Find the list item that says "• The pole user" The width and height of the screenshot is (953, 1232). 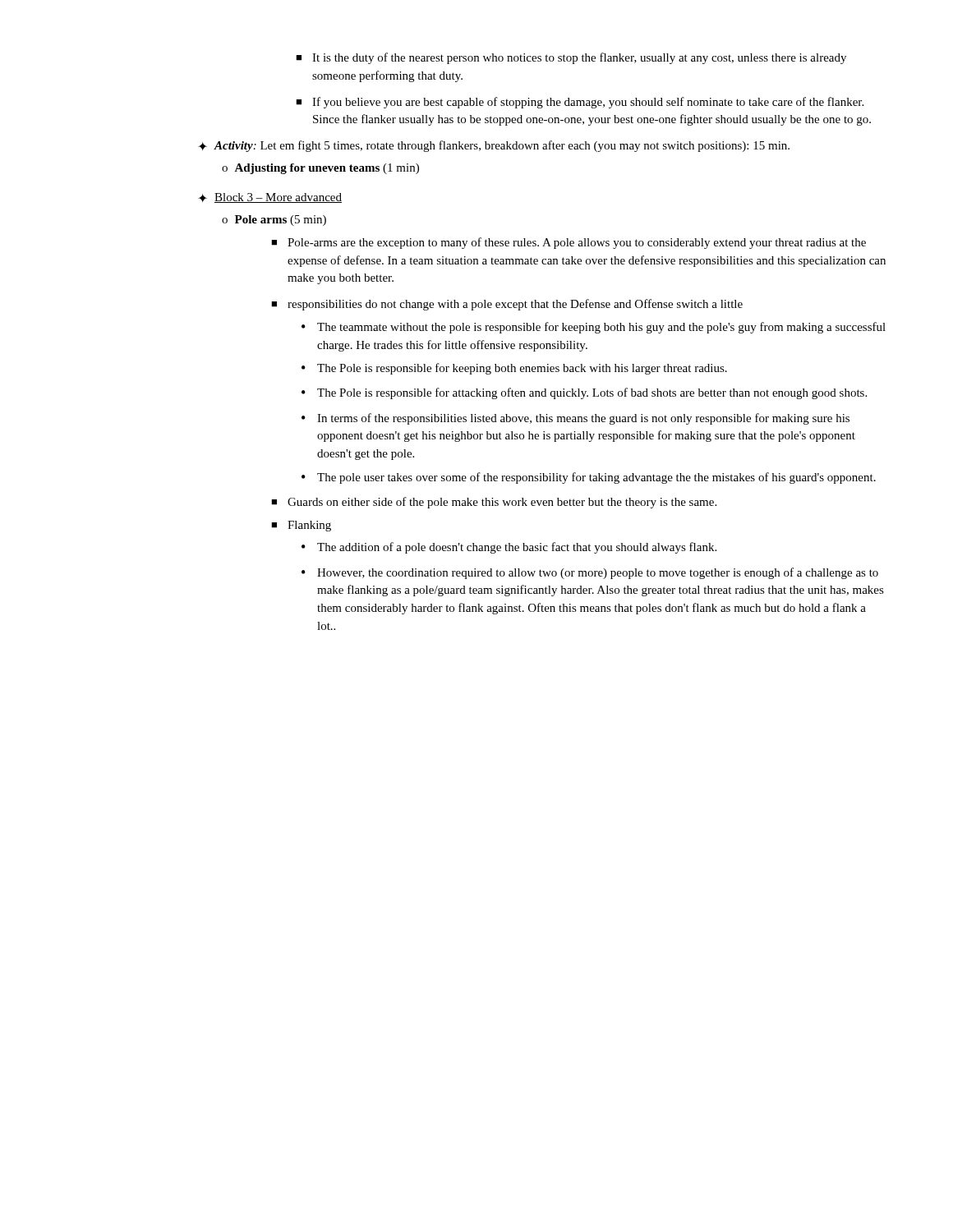tap(588, 478)
